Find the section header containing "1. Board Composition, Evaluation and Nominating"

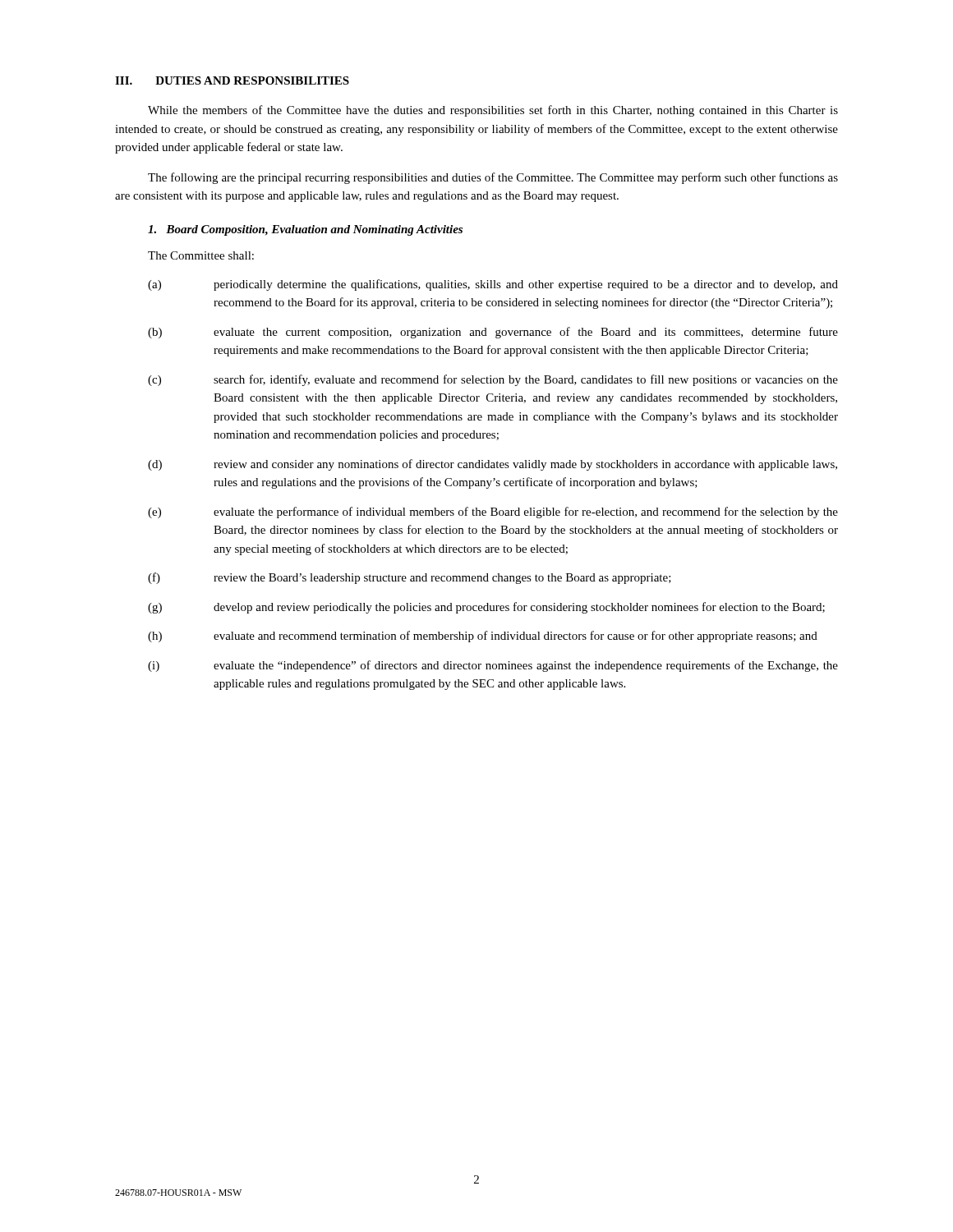[x=305, y=229]
